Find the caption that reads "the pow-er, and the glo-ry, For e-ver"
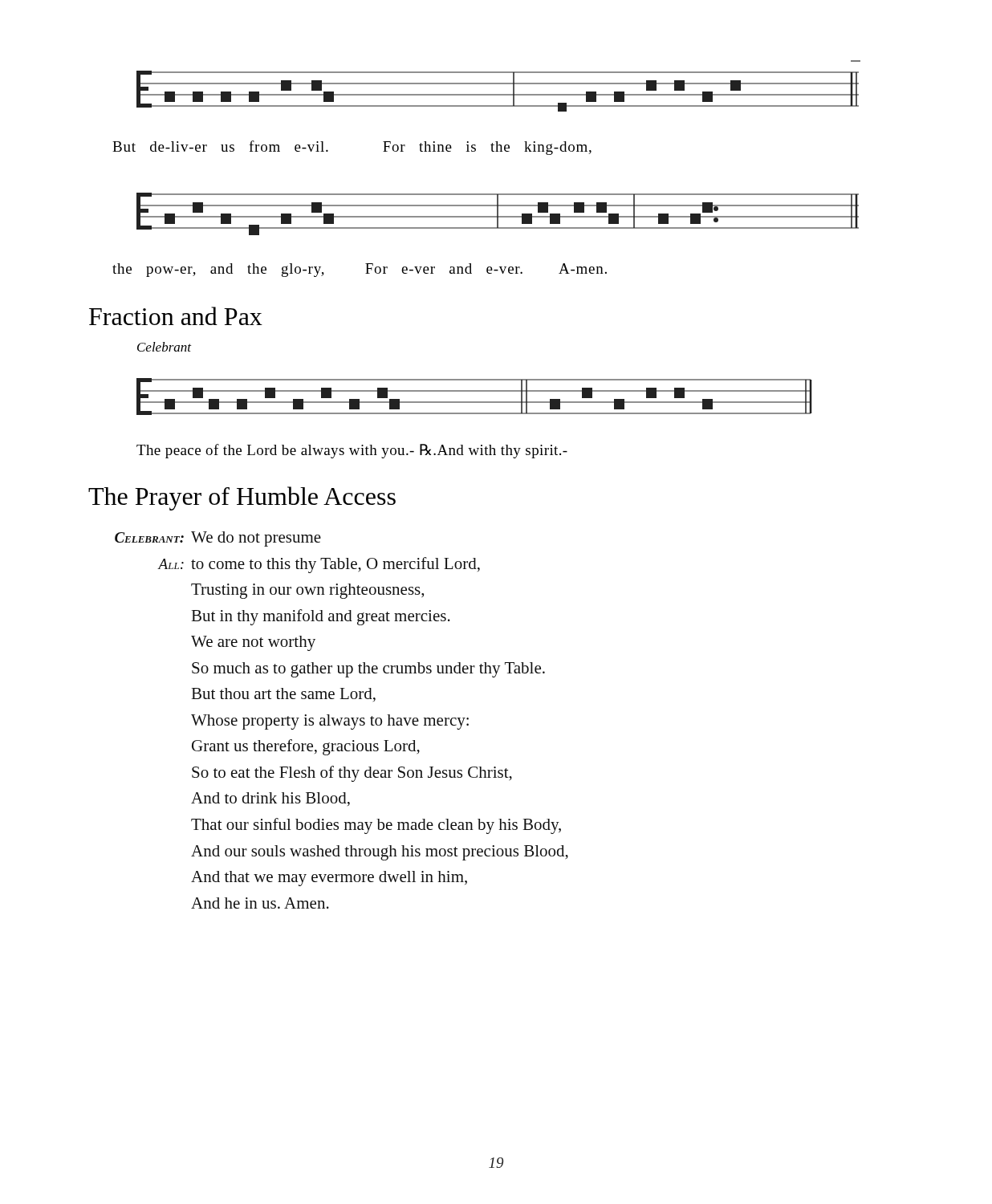This screenshot has width=992, height=1204. (x=360, y=268)
